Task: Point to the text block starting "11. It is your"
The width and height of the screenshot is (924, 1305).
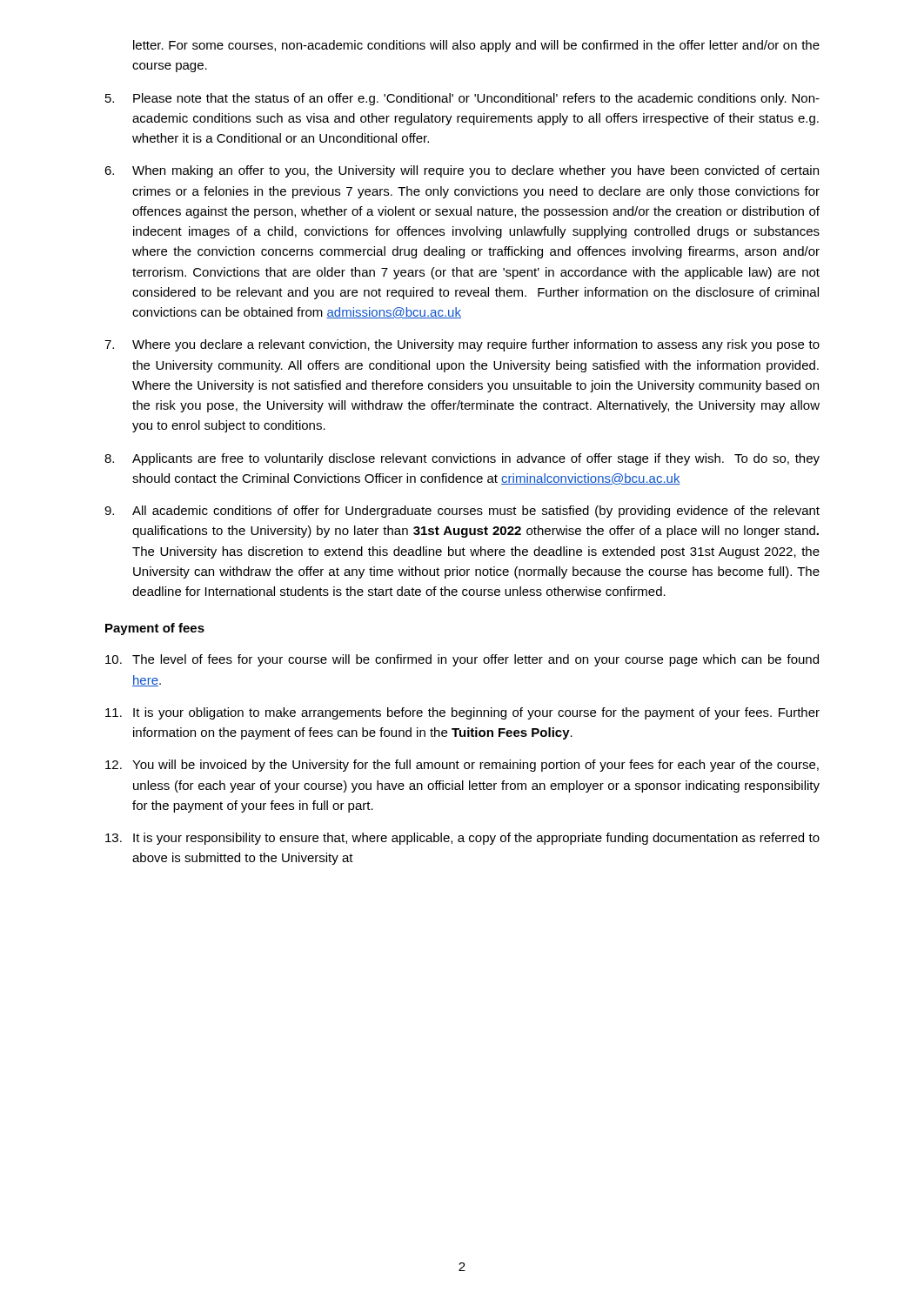Action: coord(462,722)
